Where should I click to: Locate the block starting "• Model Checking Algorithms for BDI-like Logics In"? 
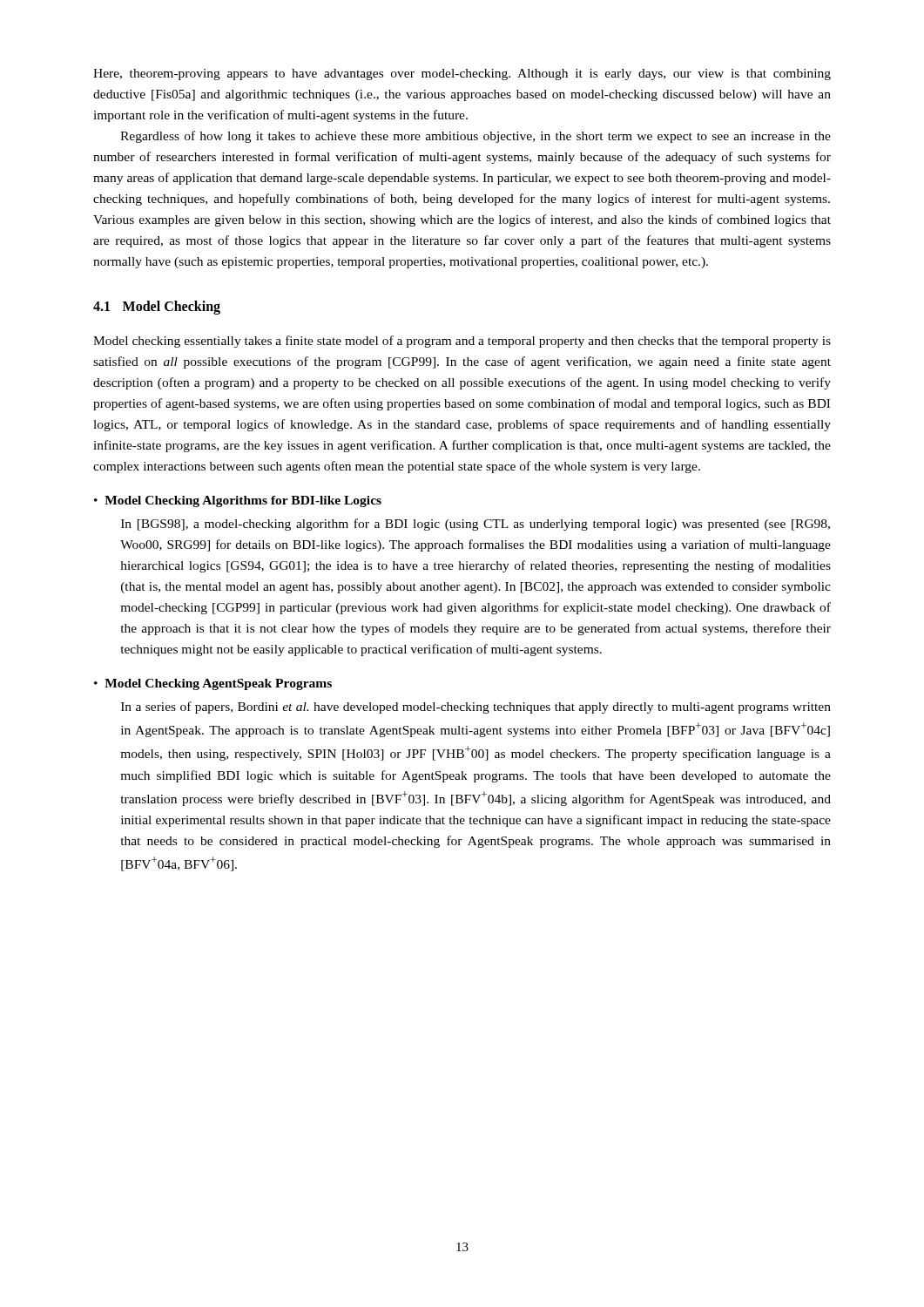(x=462, y=576)
